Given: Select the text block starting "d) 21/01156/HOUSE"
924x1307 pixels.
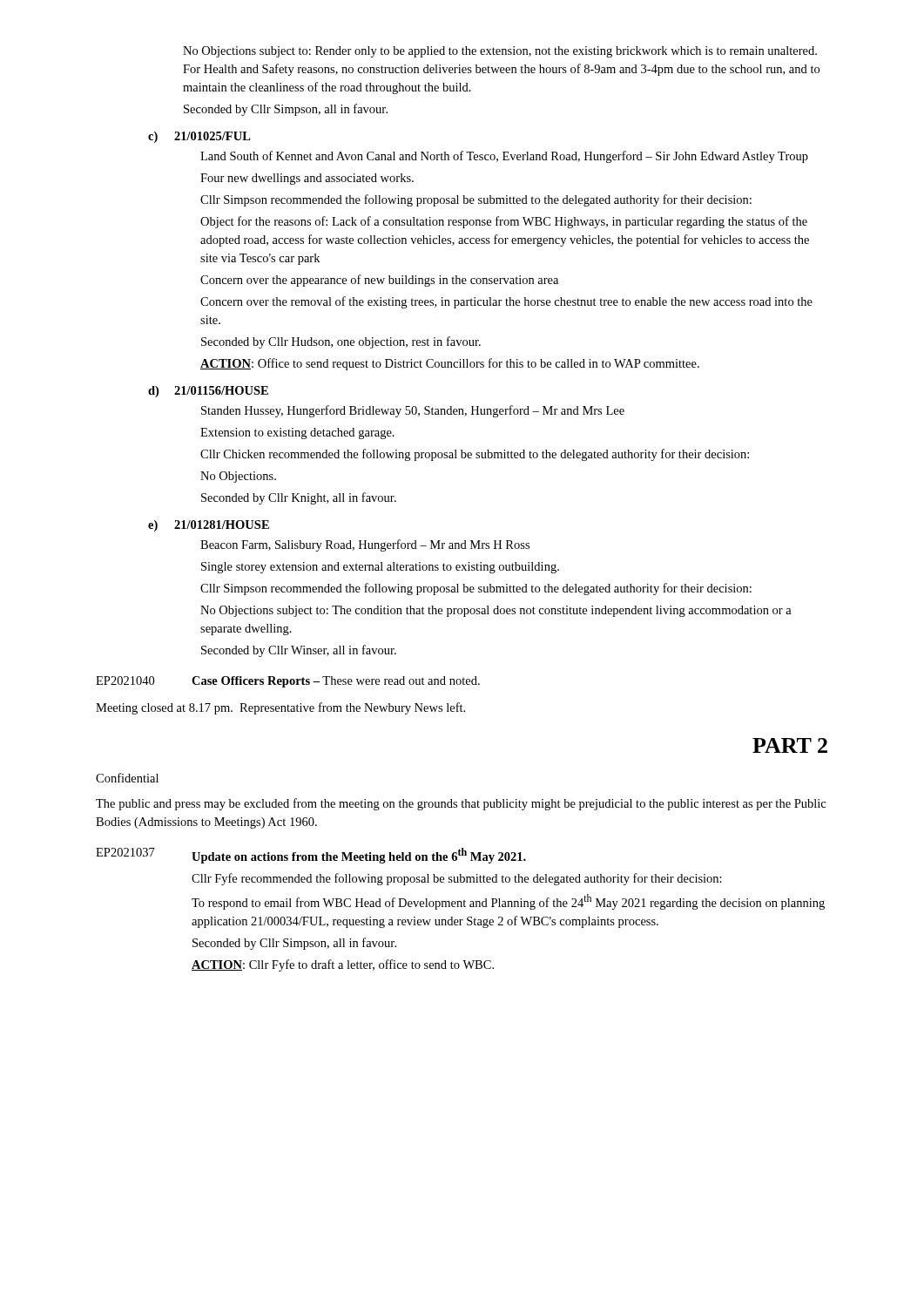Looking at the screenshot, I should click(208, 392).
